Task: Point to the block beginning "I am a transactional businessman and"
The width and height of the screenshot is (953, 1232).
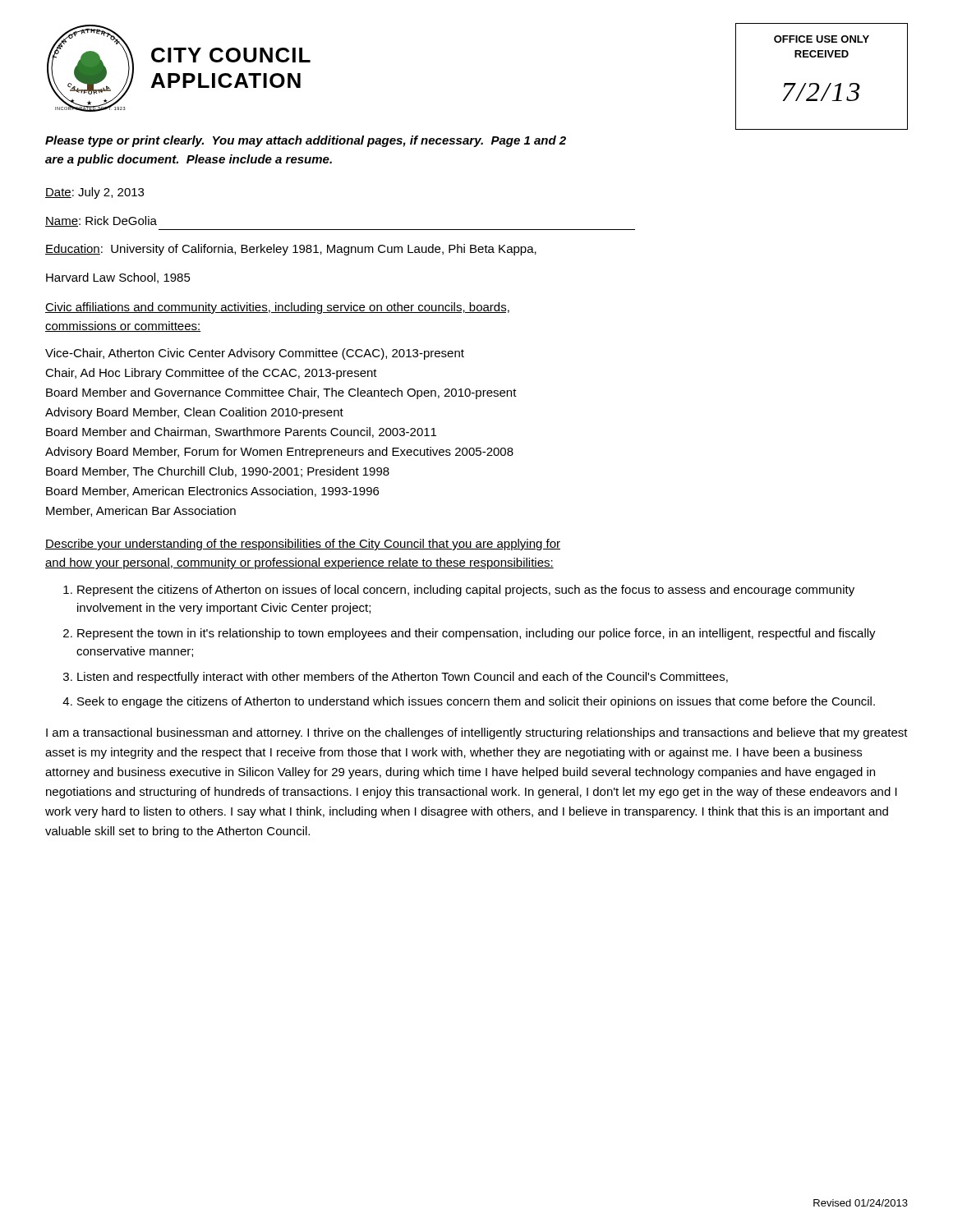Action: pos(476,781)
